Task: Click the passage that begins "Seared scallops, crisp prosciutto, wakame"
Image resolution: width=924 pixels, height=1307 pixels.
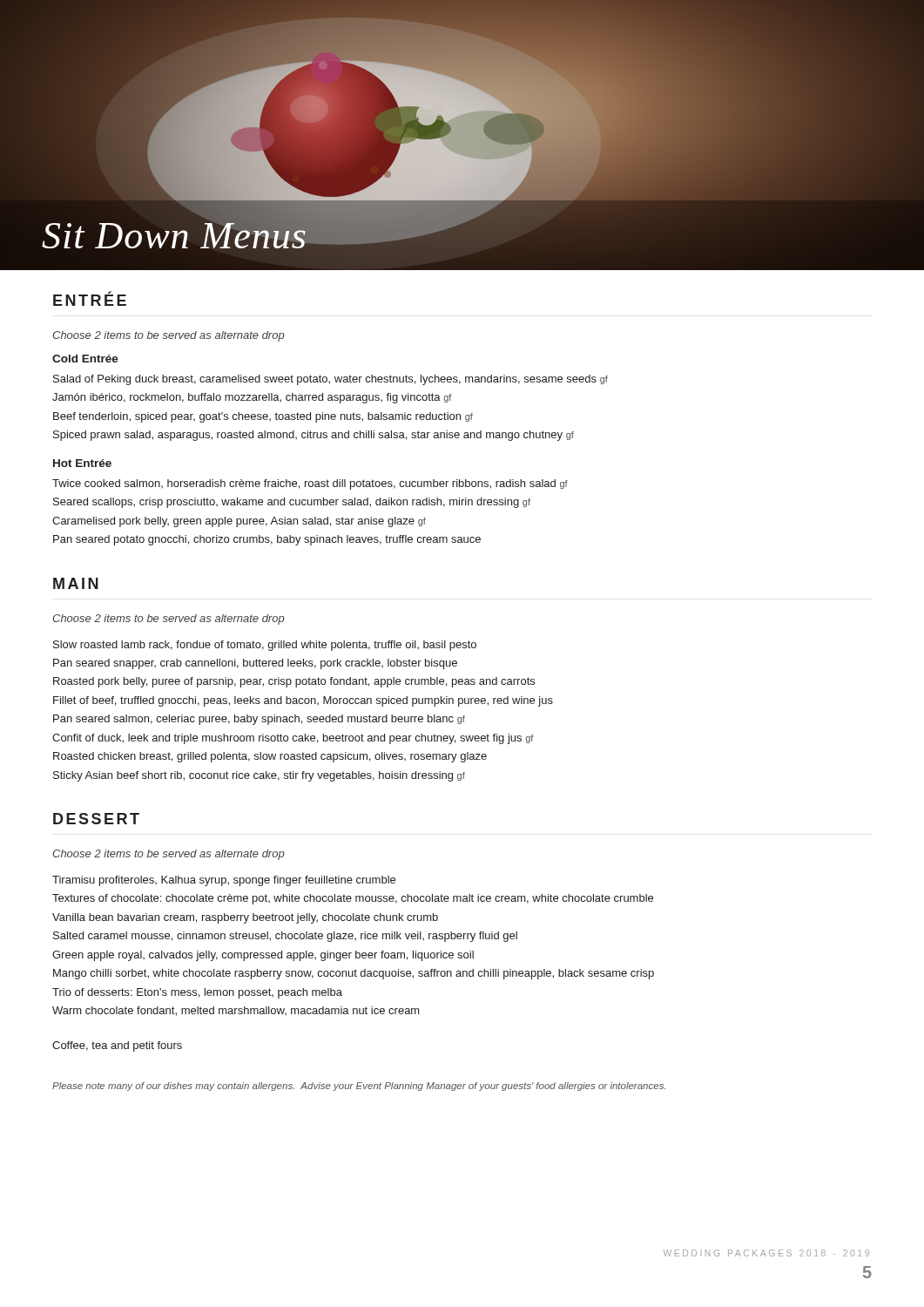Action: click(x=291, y=502)
